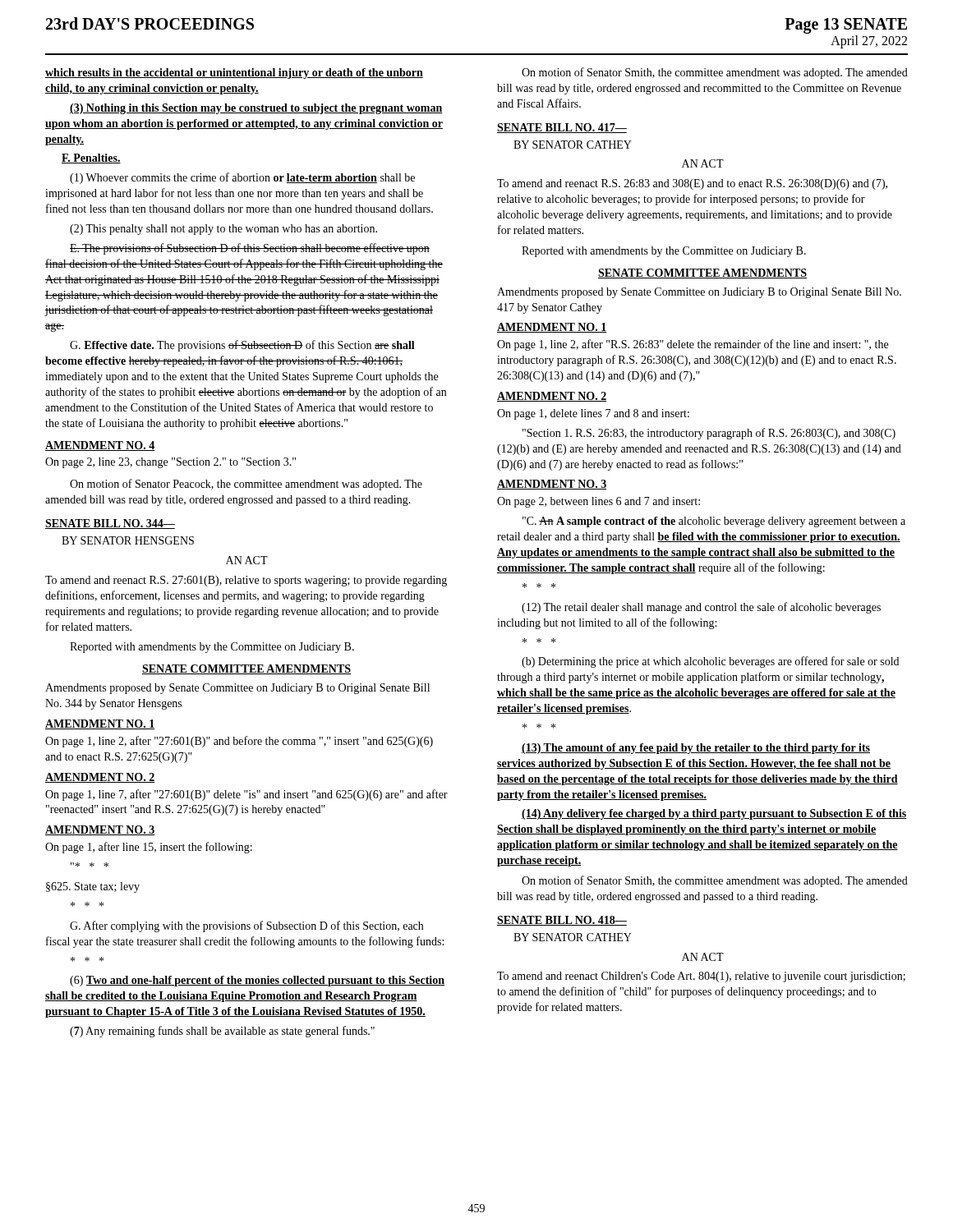The image size is (953, 1232).
Task: Locate the block of text that opens with "AMENDMENT NO. 4 On page 2, line 23,"
Action: pos(246,455)
